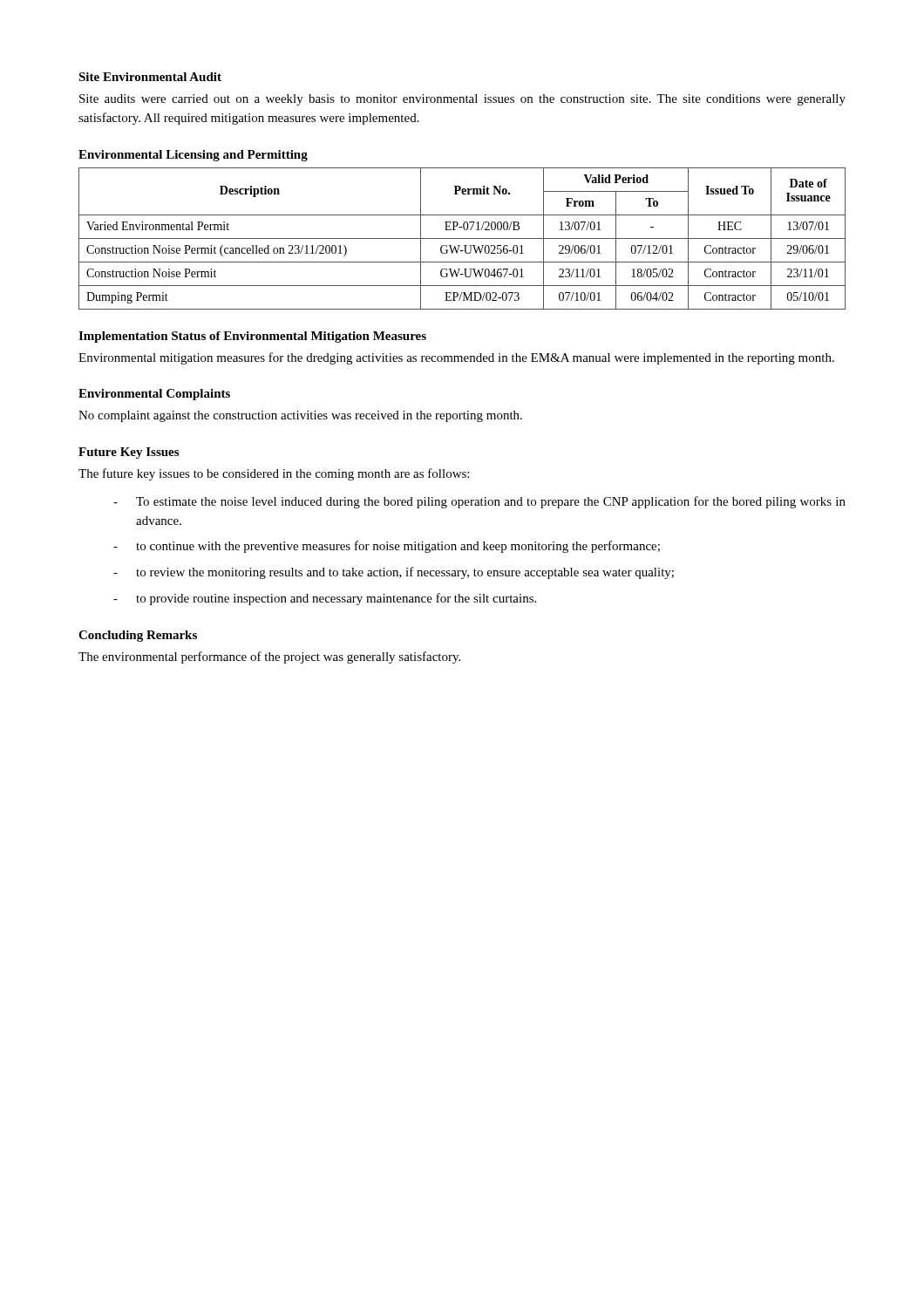The image size is (924, 1308).
Task: Click on the text starting "Implementation Status of"
Action: click(252, 335)
